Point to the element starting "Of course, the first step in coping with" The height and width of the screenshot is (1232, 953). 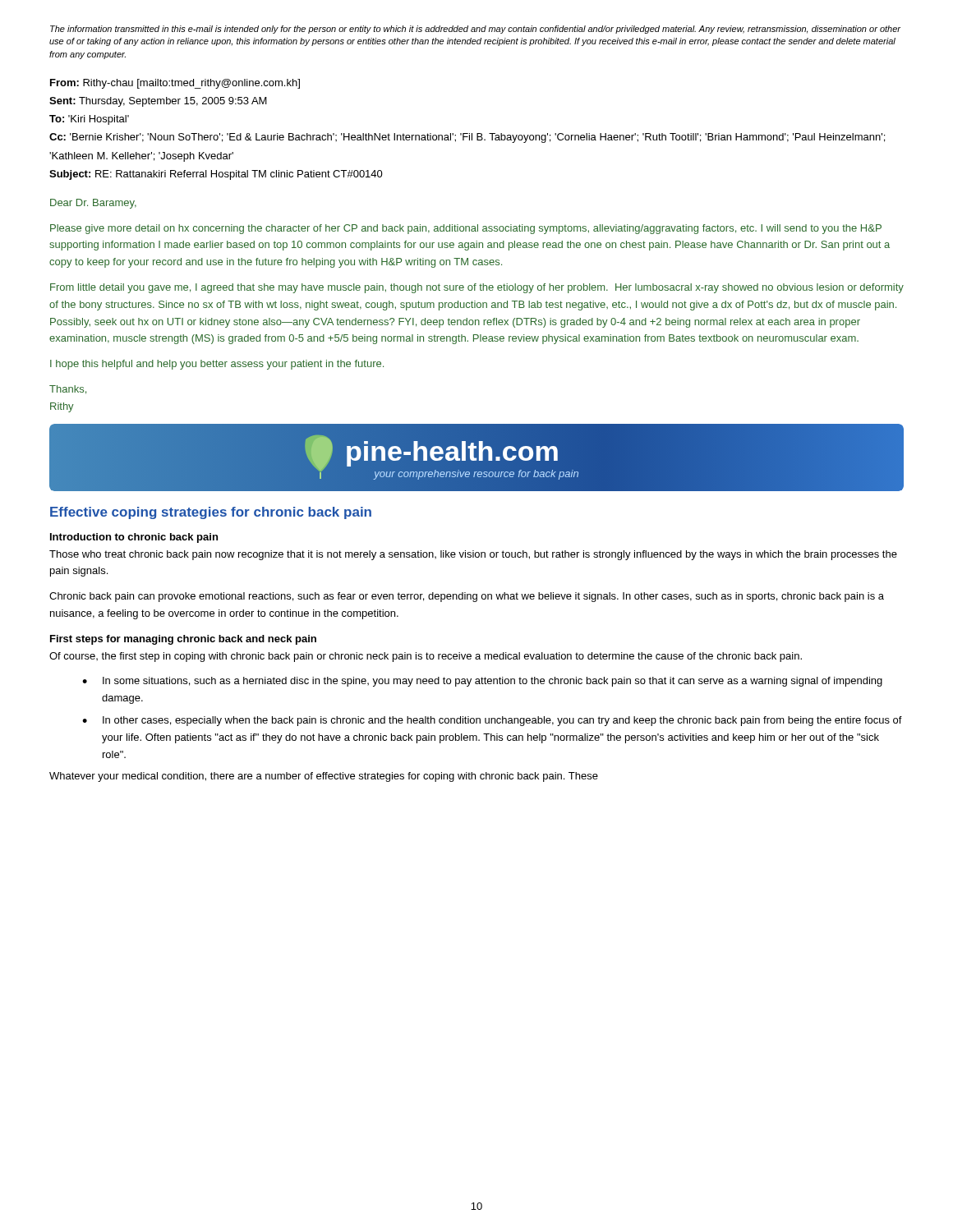(x=426, y=656)
